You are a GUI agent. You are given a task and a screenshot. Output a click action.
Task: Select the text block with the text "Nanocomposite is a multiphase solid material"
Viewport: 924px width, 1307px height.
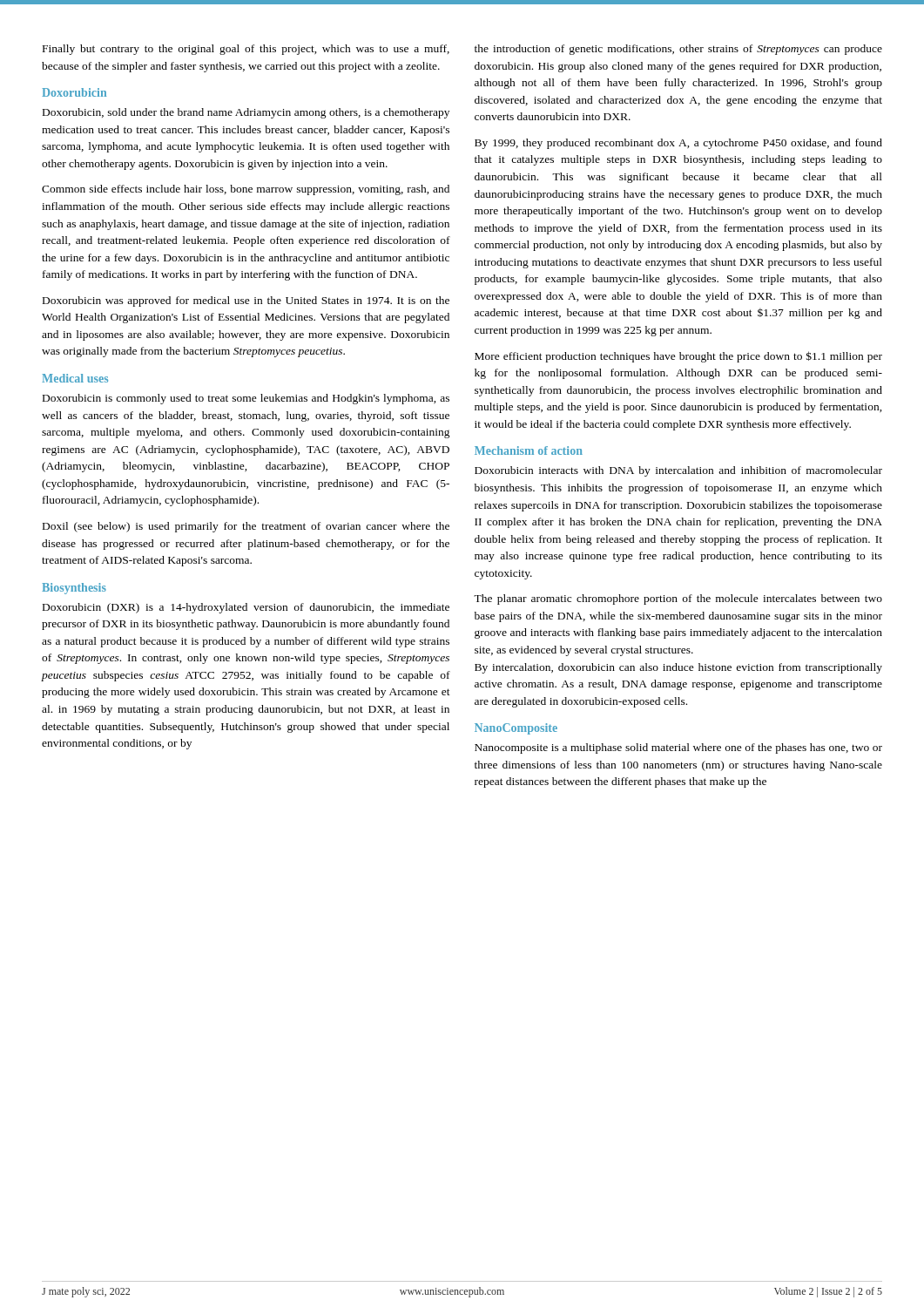pyautogui.click(x=678, y=765)
